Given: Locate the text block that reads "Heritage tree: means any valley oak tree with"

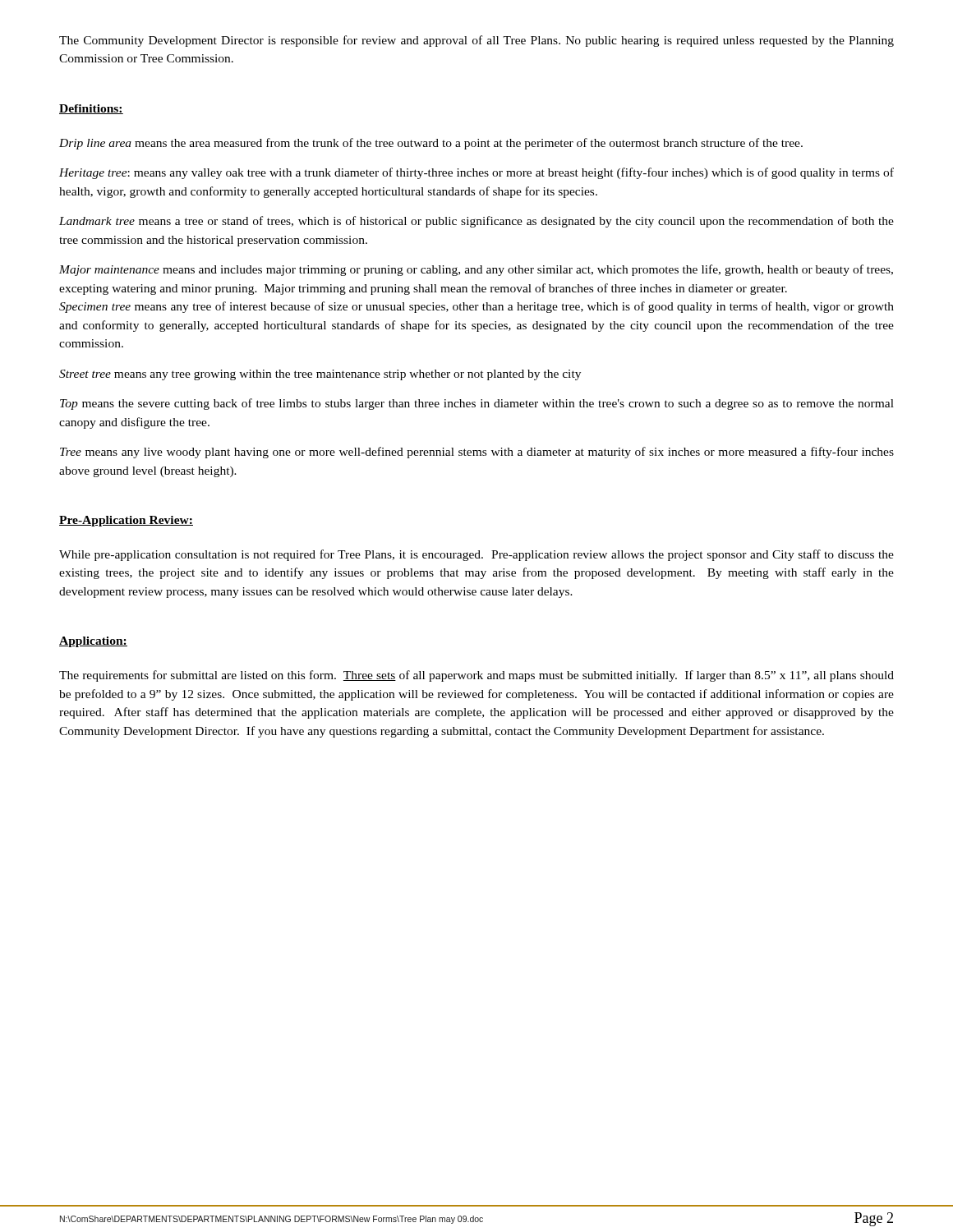Looking at the screenshot, I should coord(476,182).
